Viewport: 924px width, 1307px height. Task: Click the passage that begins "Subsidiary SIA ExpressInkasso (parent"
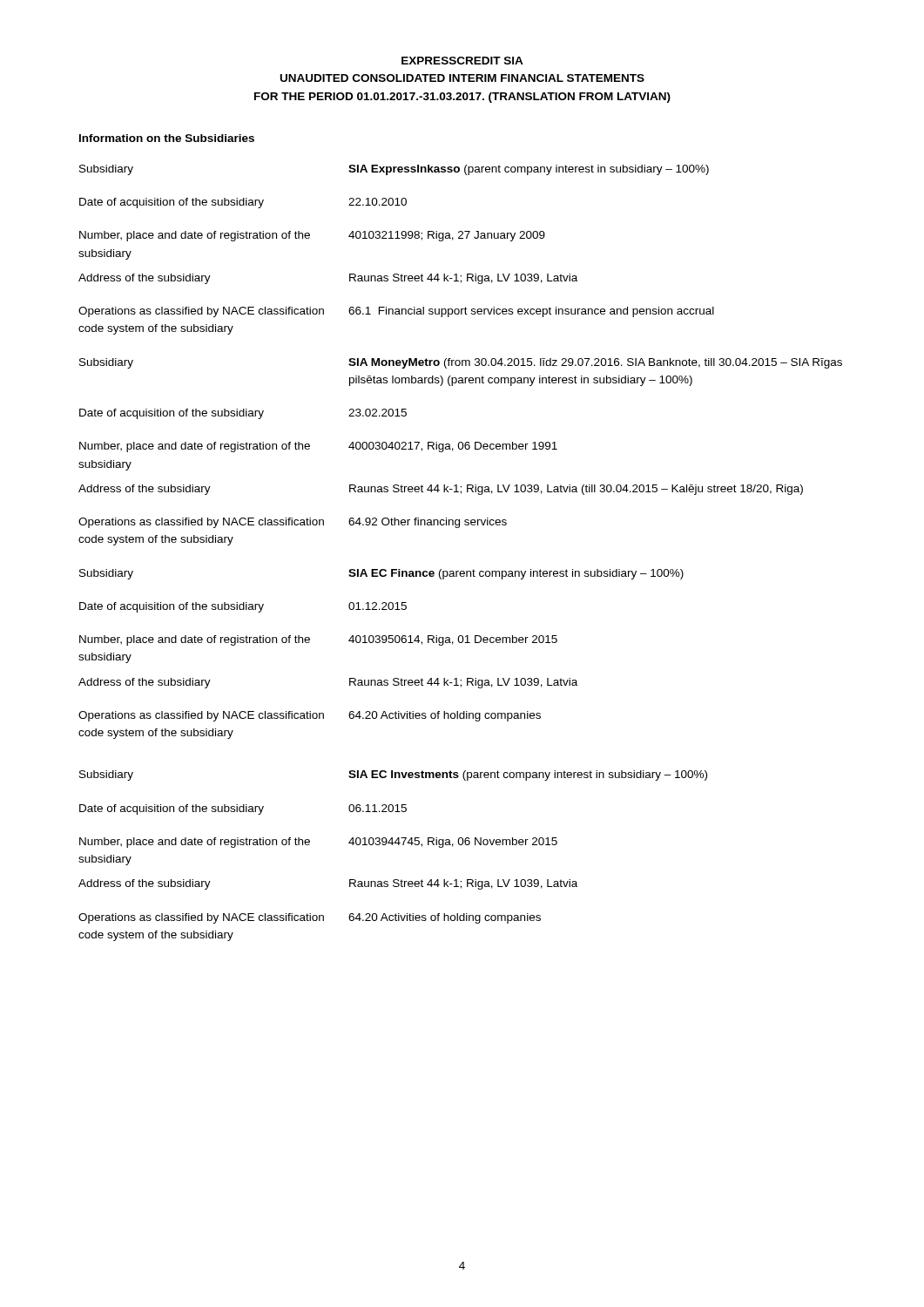462,169
